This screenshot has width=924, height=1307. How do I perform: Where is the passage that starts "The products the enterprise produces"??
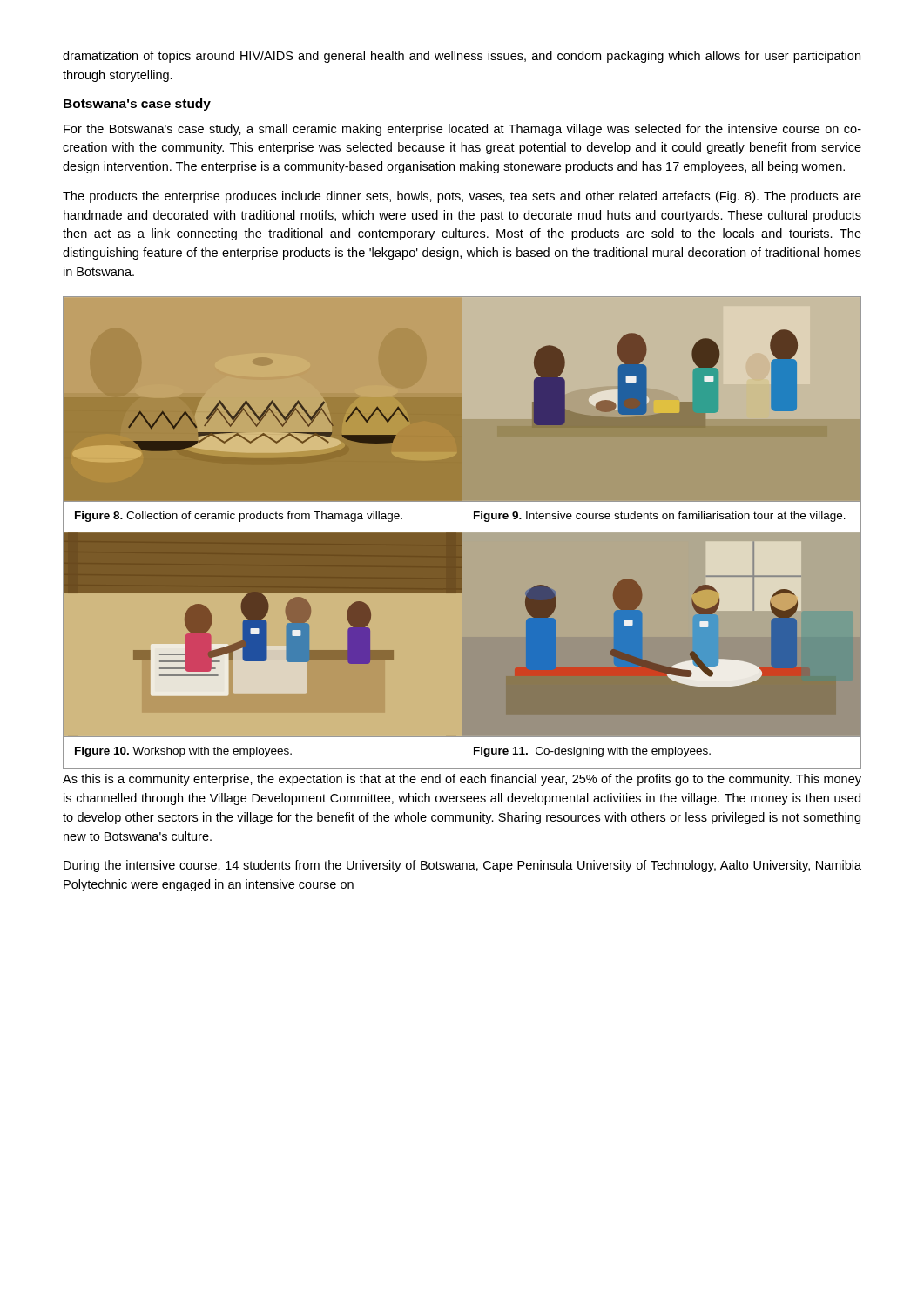point(462,235)
